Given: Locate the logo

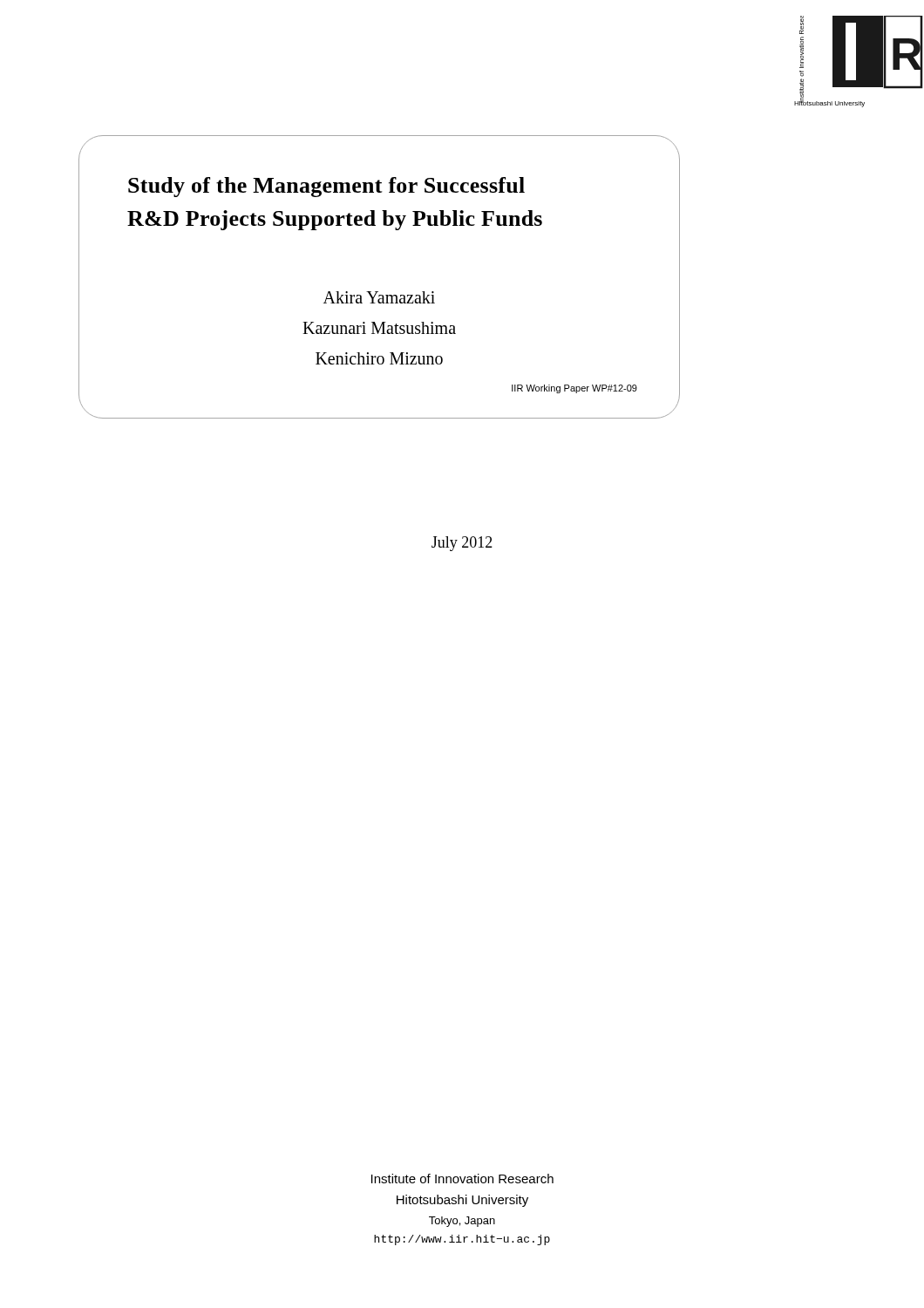Looking at the screenshot, I should (x=856, y=61).
